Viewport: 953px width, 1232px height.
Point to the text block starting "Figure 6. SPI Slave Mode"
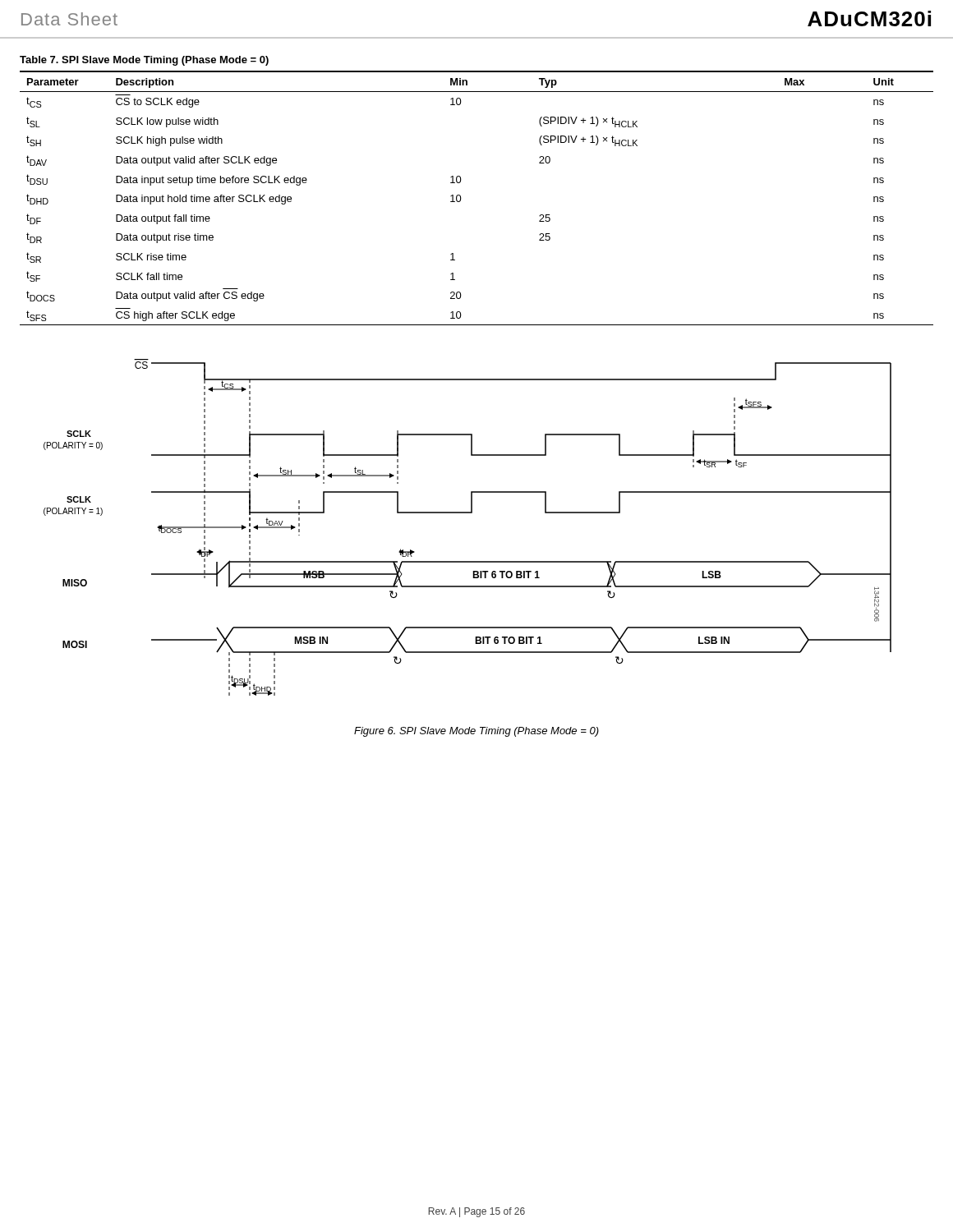tap(476, 731)
